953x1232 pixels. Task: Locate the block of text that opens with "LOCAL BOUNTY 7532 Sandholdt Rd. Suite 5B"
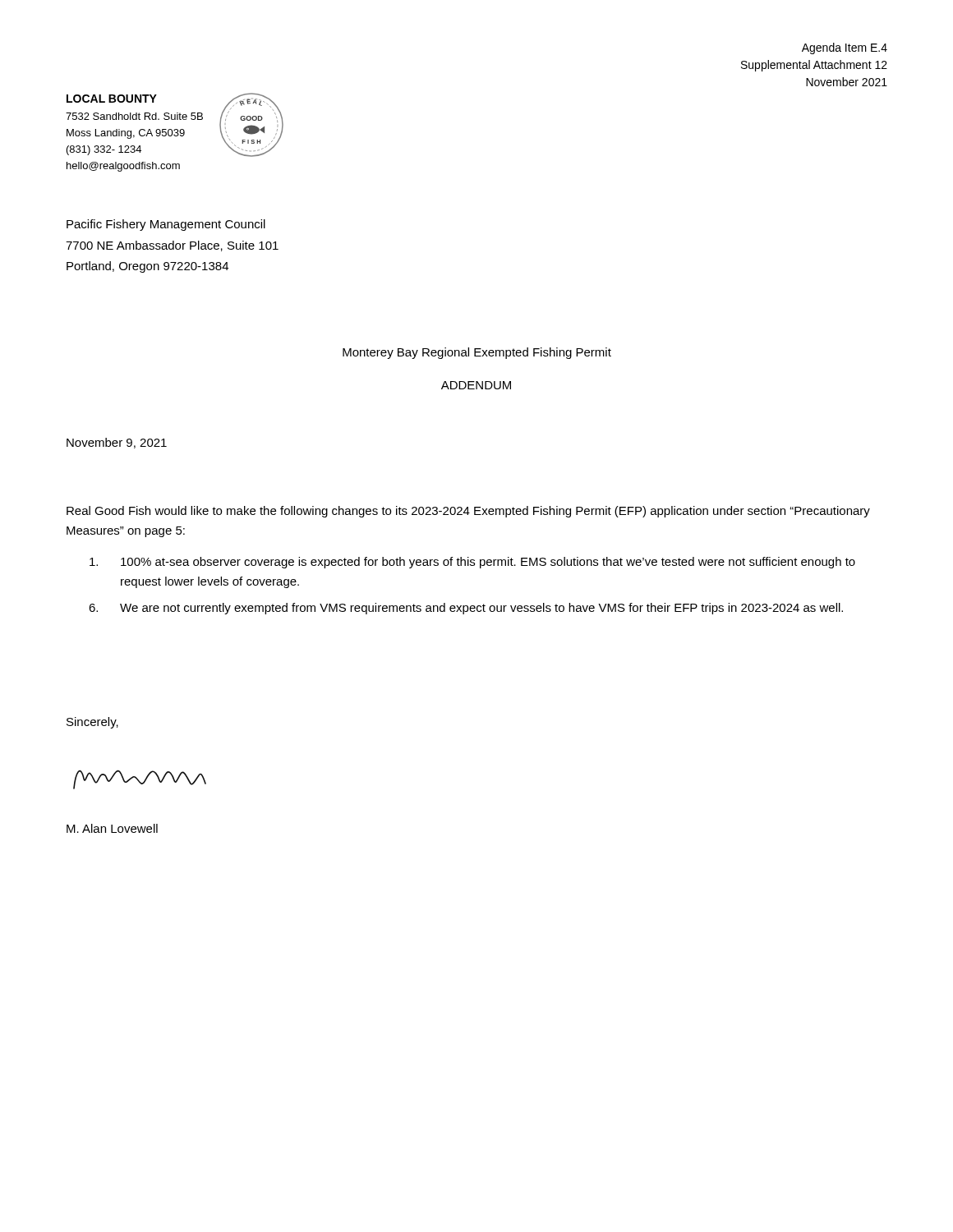[x=135, y=132]
